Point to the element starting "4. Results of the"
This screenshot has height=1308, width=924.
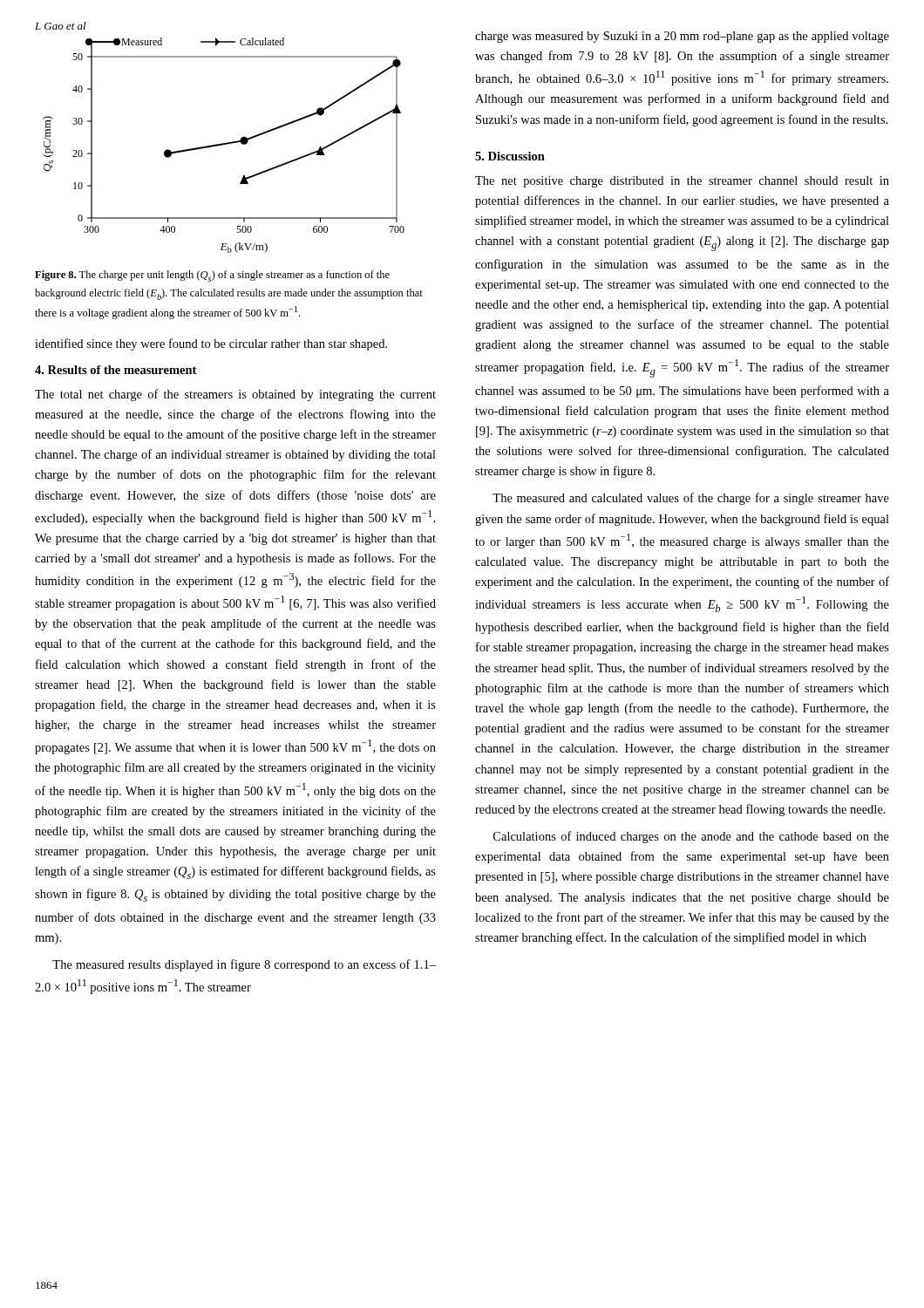point(116,369)
